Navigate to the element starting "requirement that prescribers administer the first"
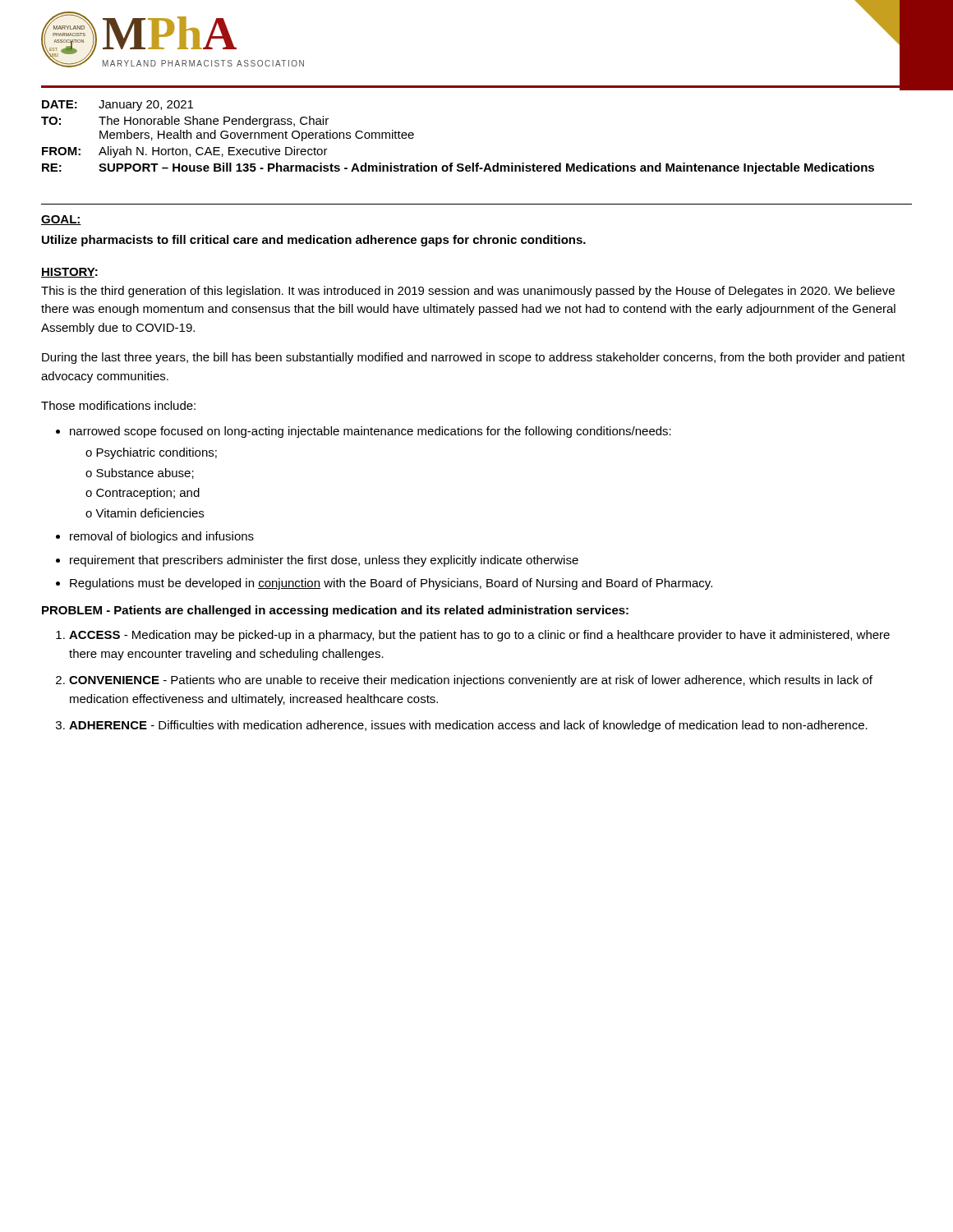953x1232 pixels. (324, 559)
